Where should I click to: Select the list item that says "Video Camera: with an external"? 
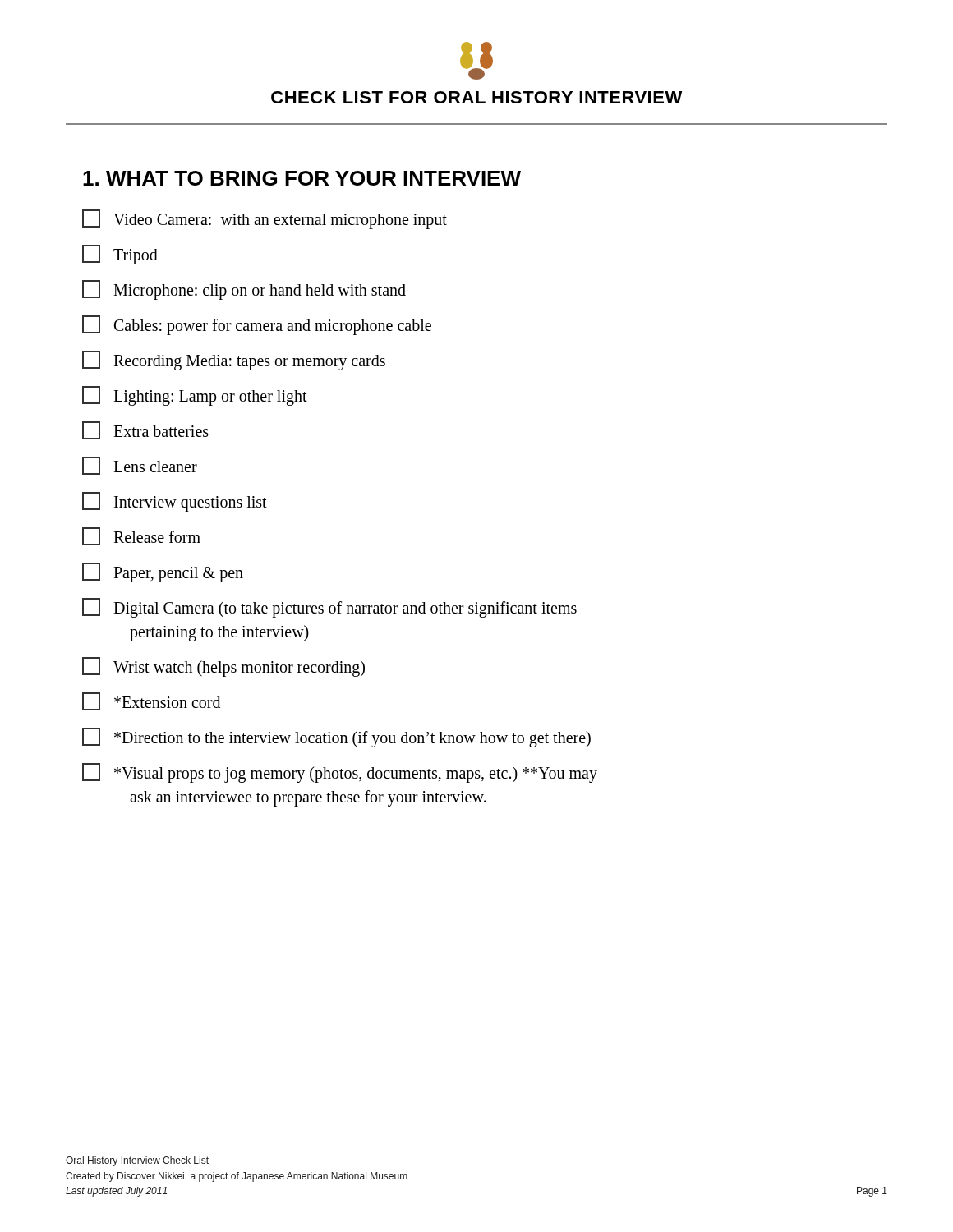pyautogui.click(x=265, y=219)
